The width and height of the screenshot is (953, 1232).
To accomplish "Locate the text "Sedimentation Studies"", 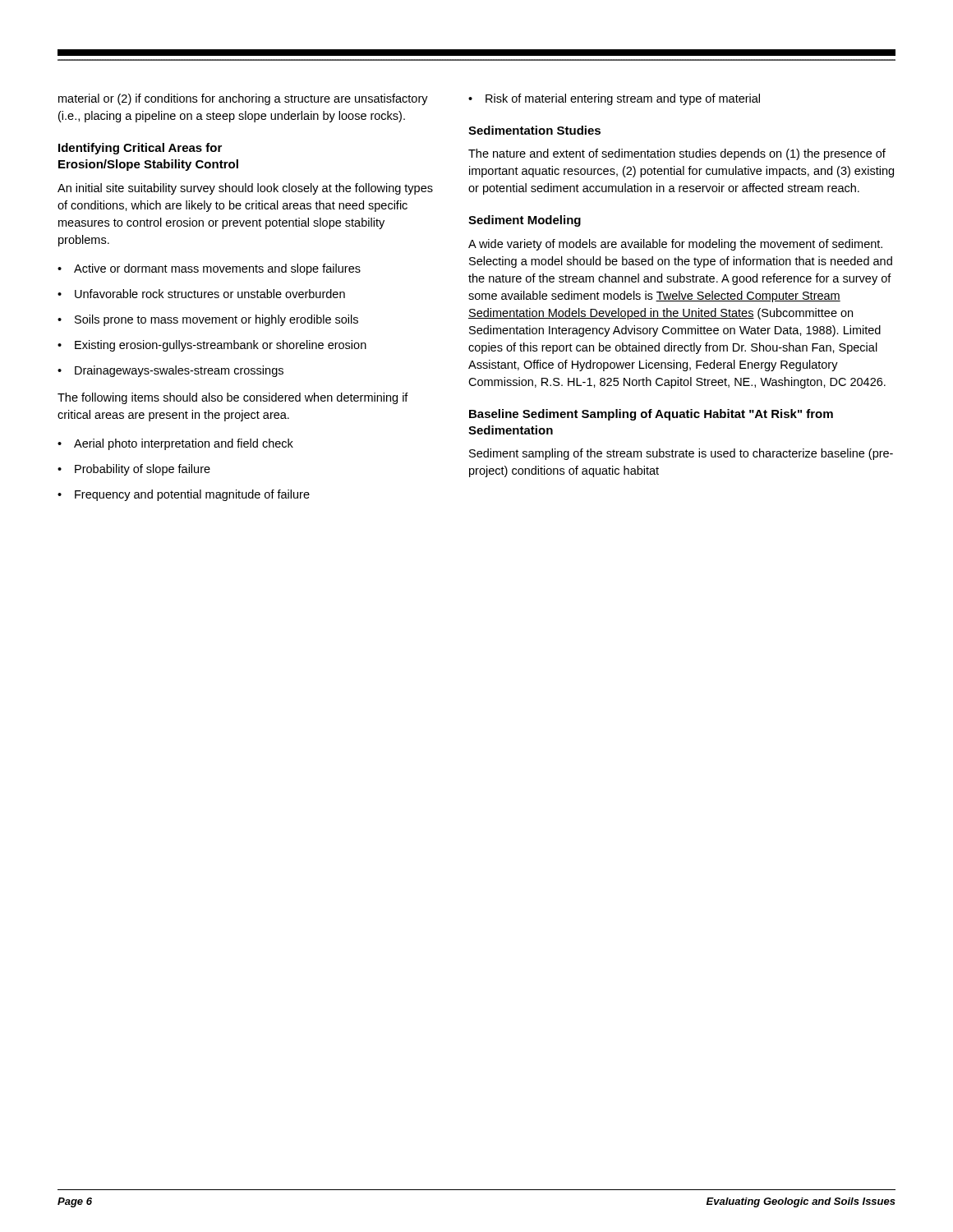I will [x=535, y=130].
